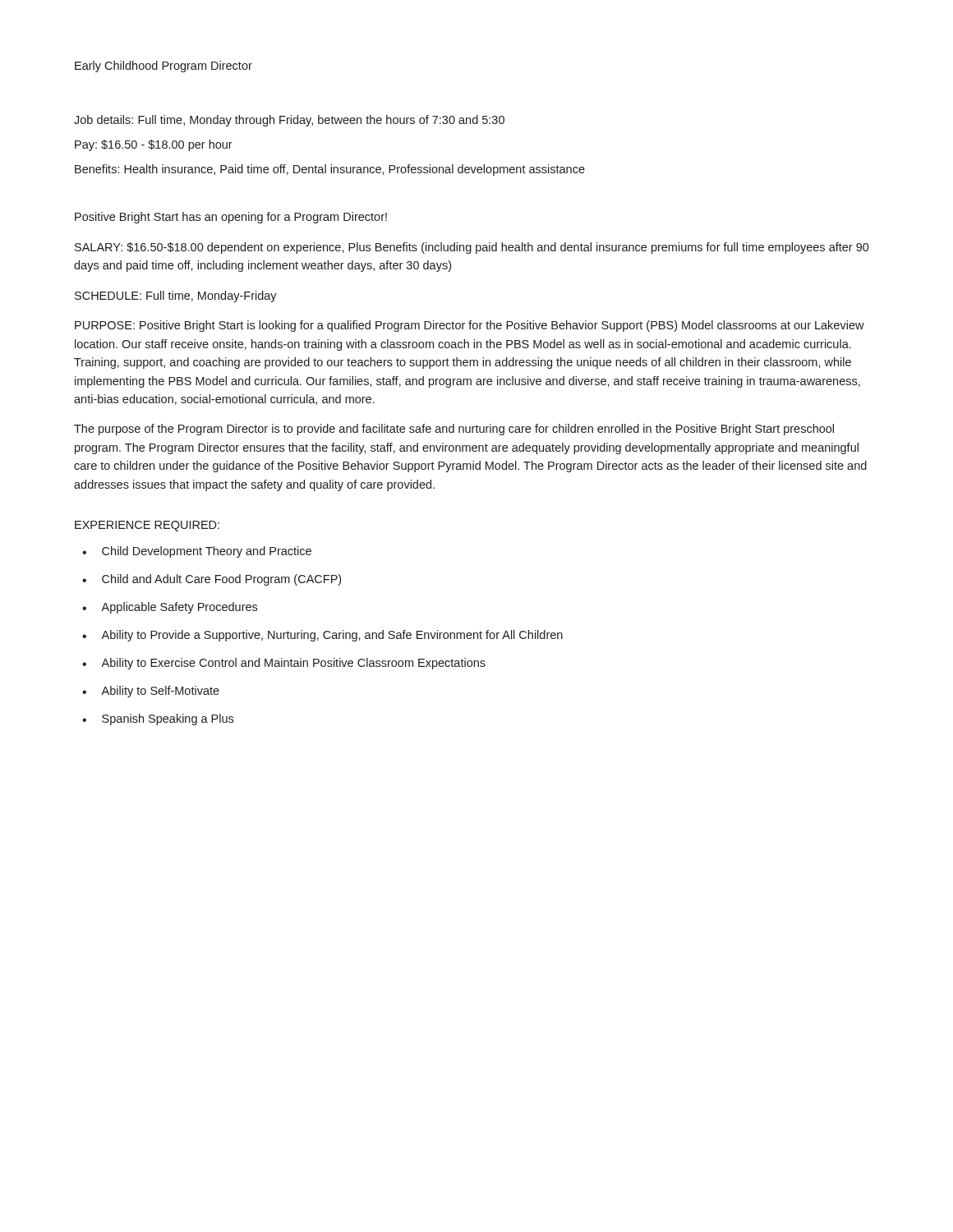Find the title
The image size is (953, 1232).
click(x=163, y=66)
